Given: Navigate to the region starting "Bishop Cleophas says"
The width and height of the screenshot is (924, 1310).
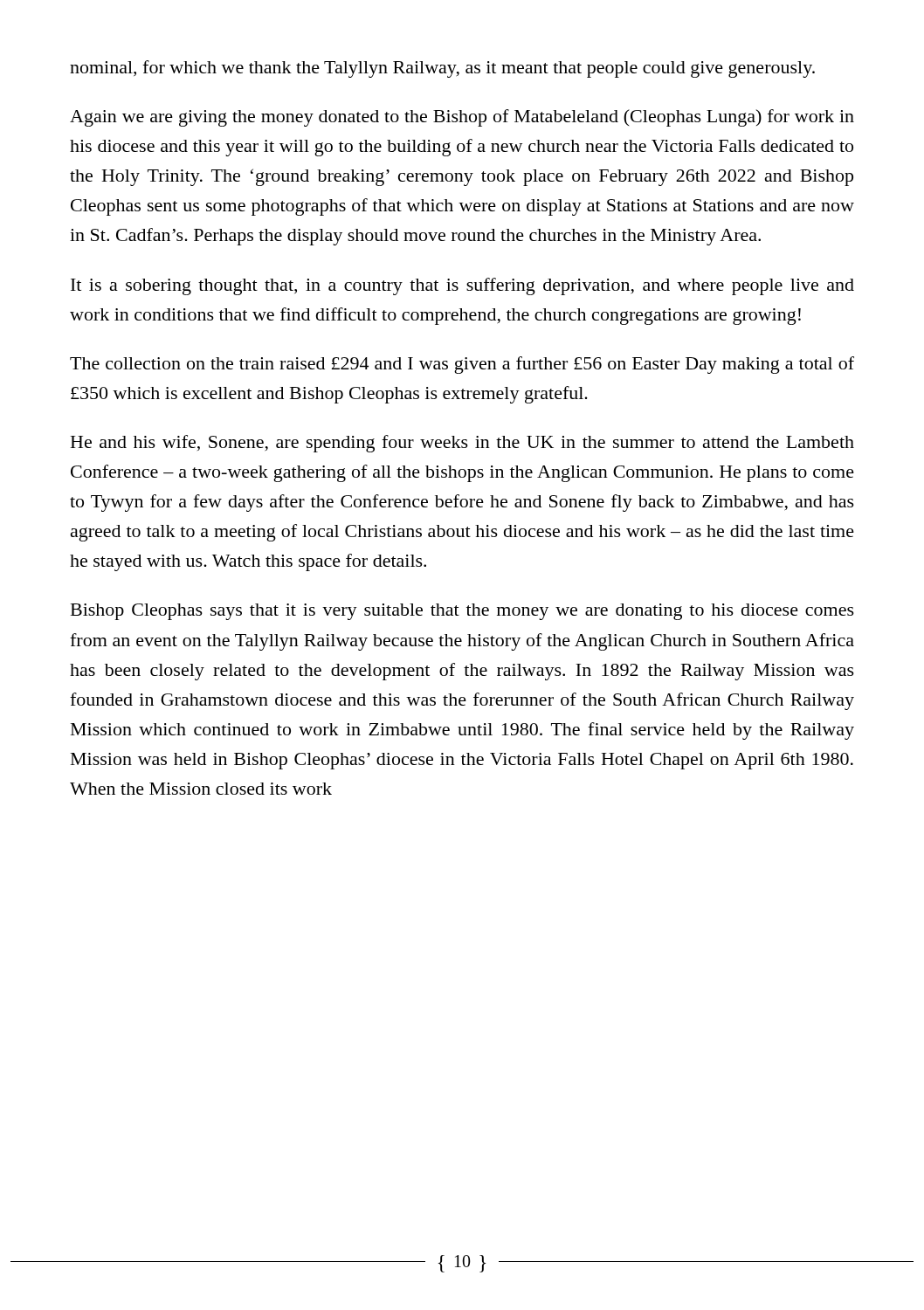Looking at the screenshot, I should point(462,699).
